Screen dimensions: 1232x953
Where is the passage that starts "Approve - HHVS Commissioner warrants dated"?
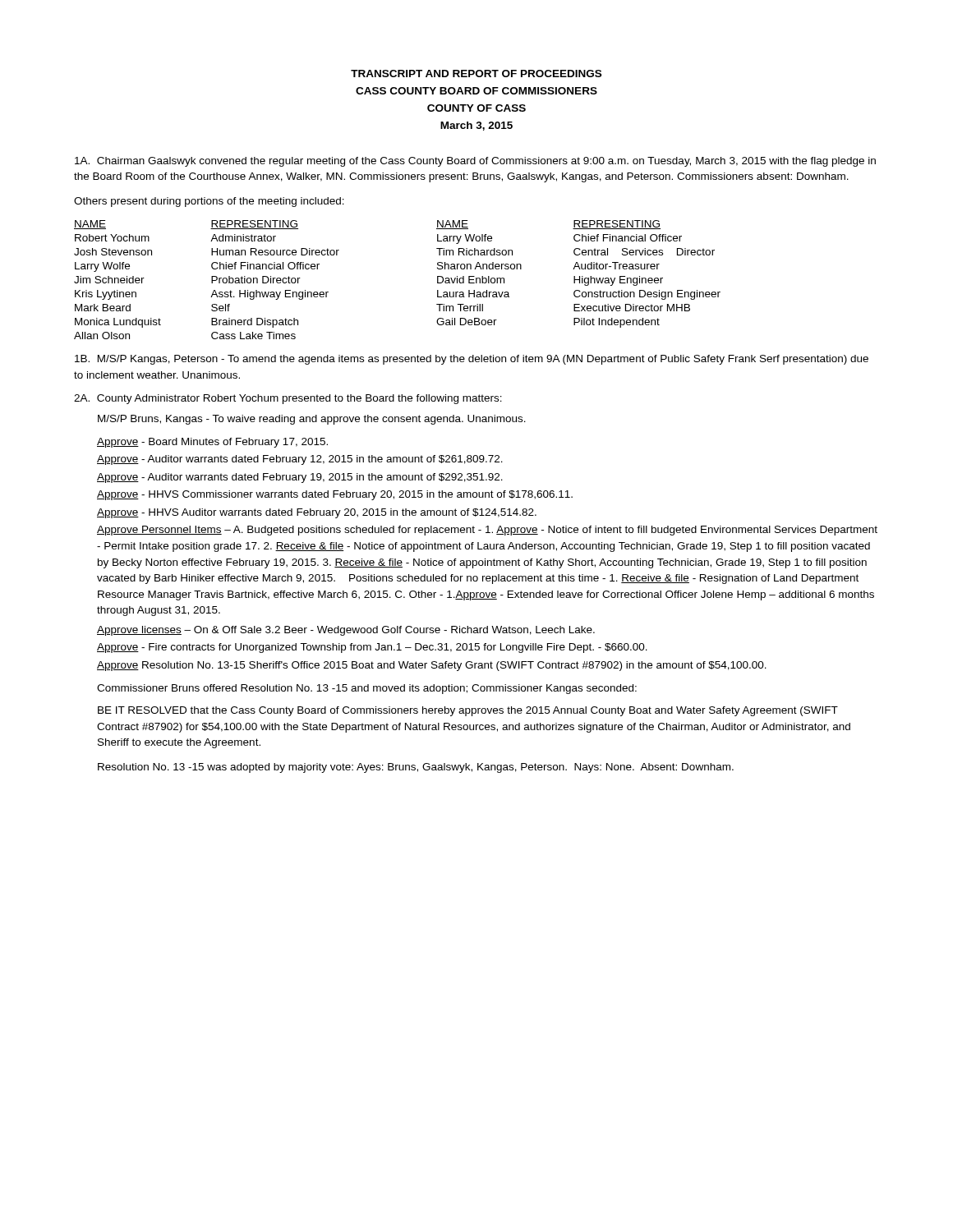click(x=335, y=494)
